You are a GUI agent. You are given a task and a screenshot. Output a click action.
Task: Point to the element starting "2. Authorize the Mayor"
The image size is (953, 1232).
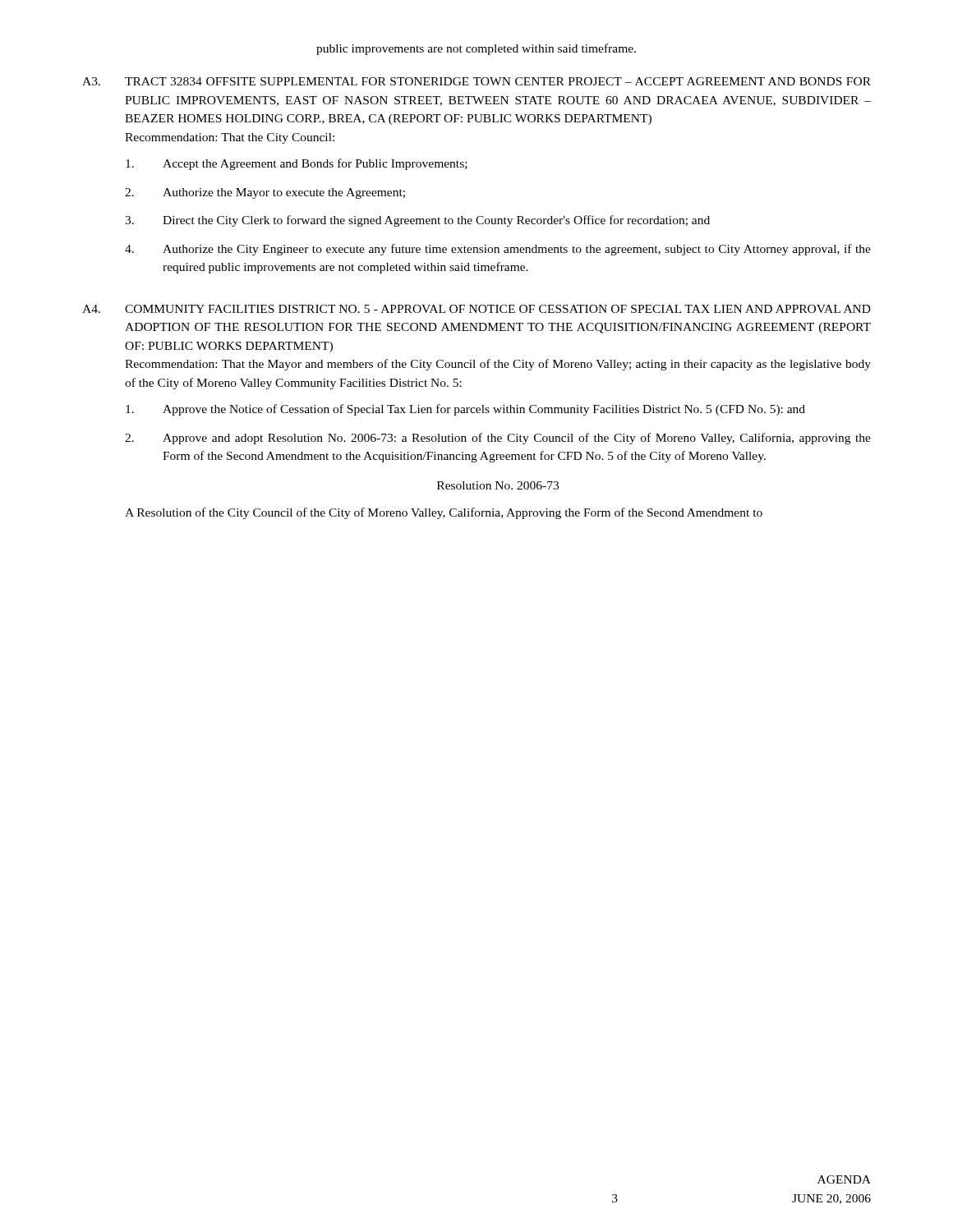pos(265,193)
